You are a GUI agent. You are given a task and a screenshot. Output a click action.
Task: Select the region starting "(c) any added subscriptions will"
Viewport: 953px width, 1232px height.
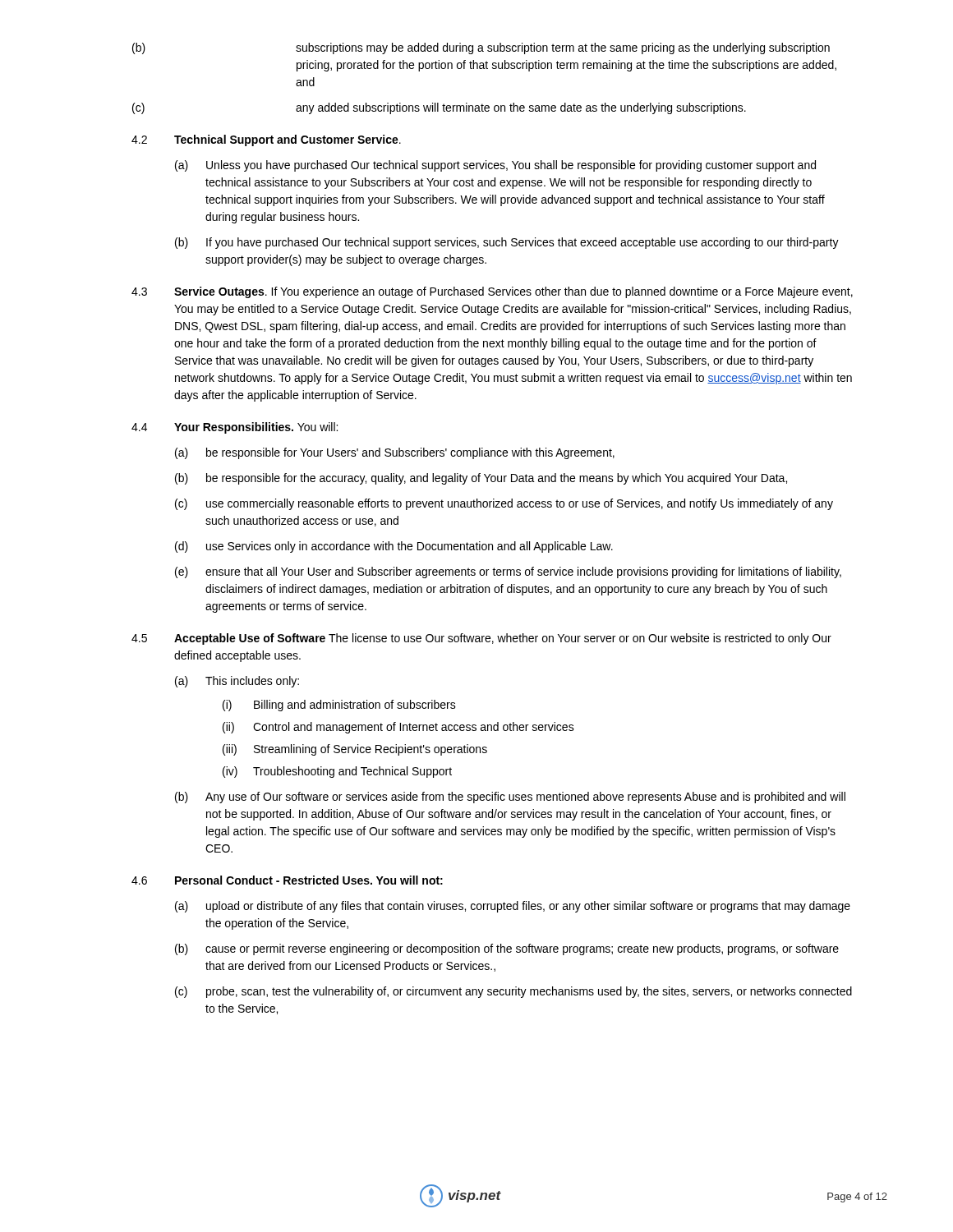click(x=493, y=108)
